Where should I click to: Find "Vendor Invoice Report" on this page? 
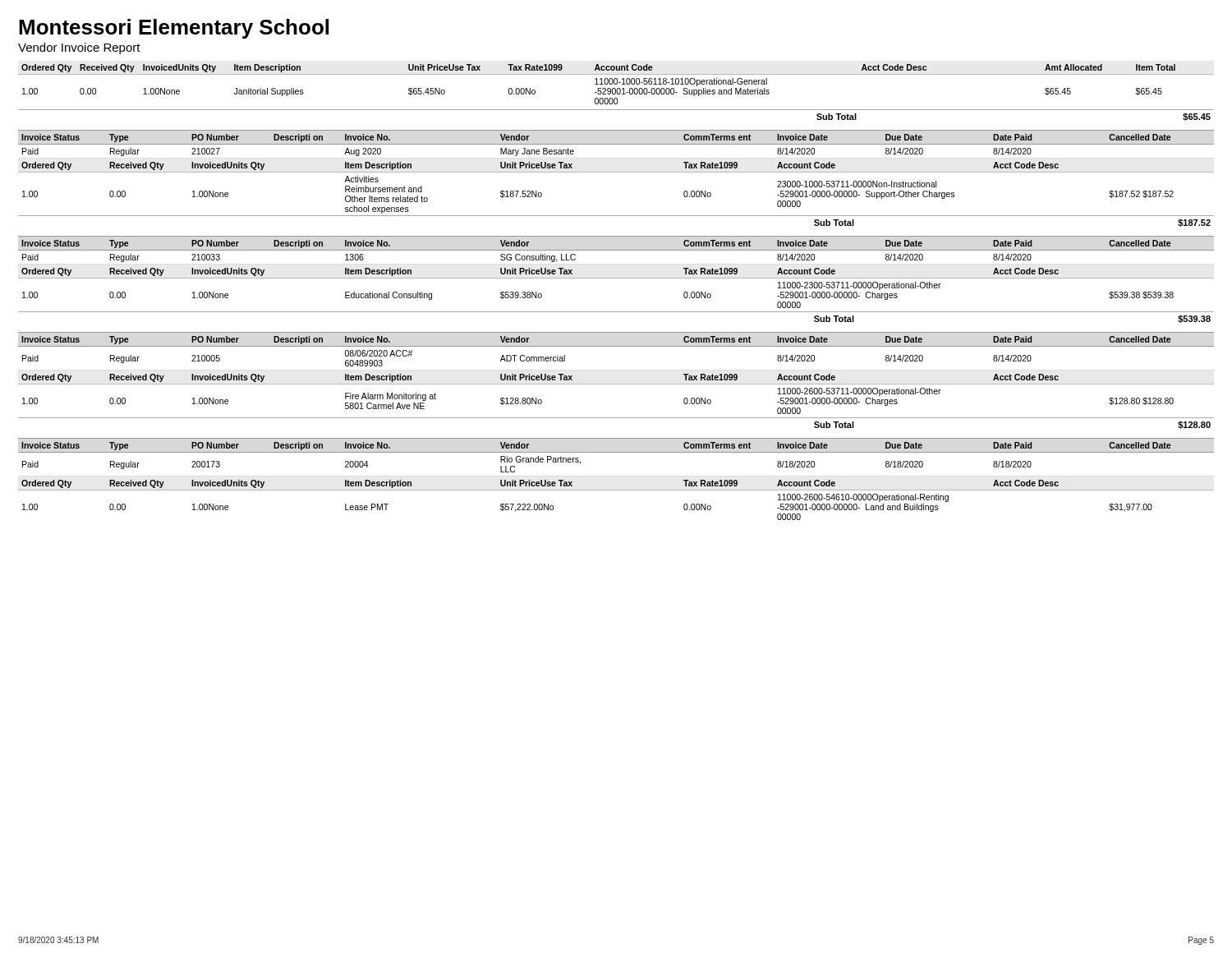pos(79,47)
